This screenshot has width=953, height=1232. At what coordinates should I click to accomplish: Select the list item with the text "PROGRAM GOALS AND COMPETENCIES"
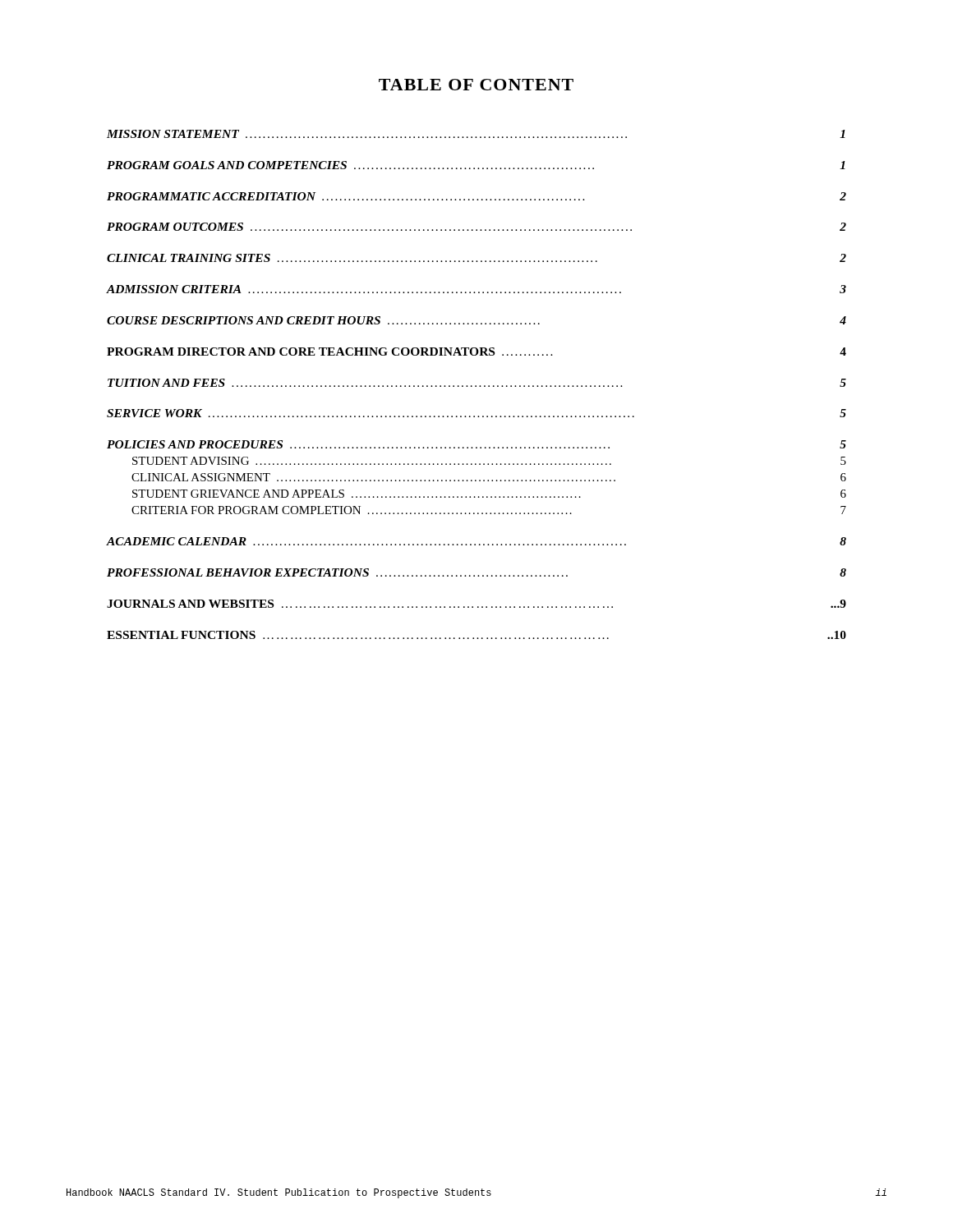[x=476, y=166]
